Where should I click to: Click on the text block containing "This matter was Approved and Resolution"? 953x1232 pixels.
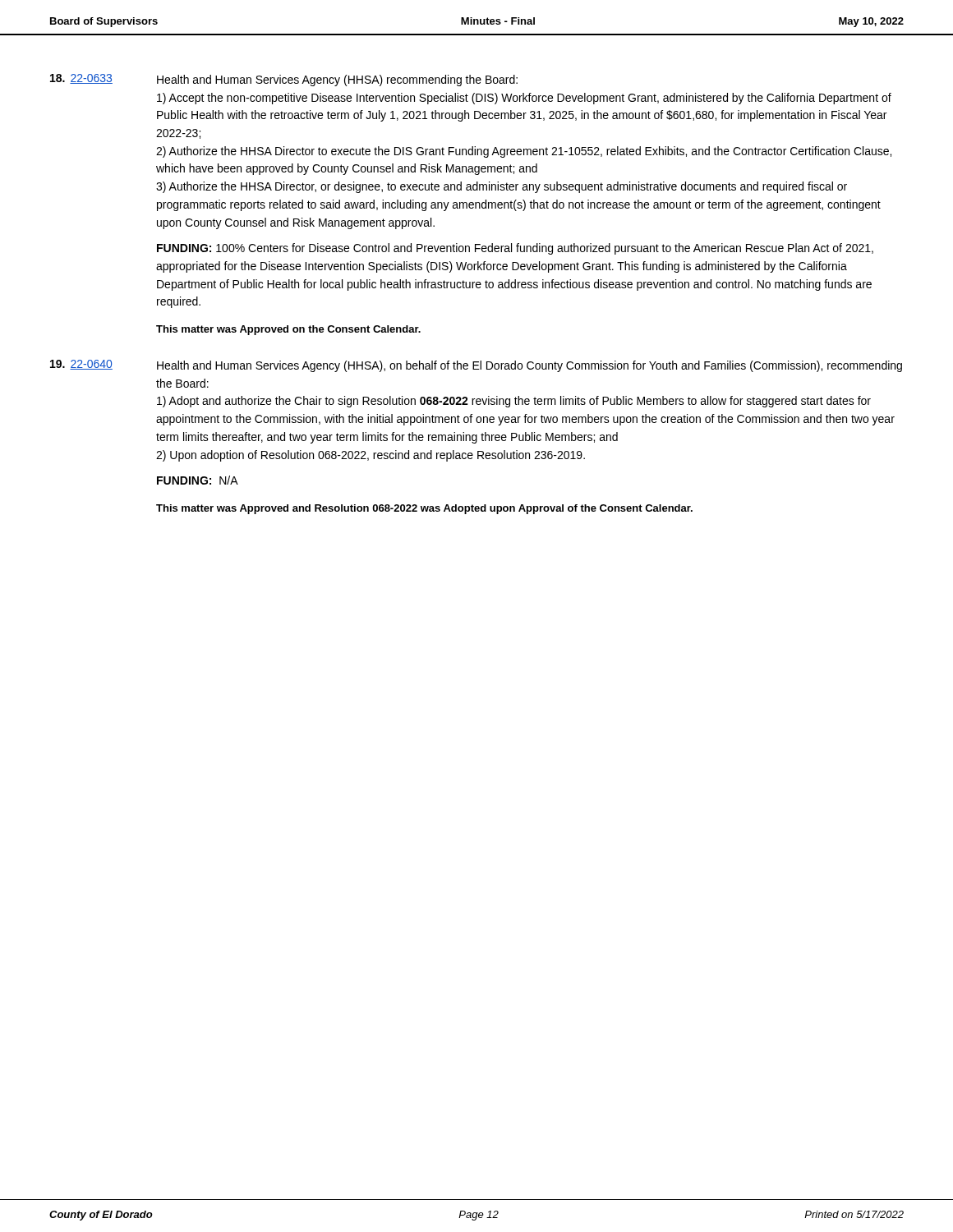pos(425,508)
